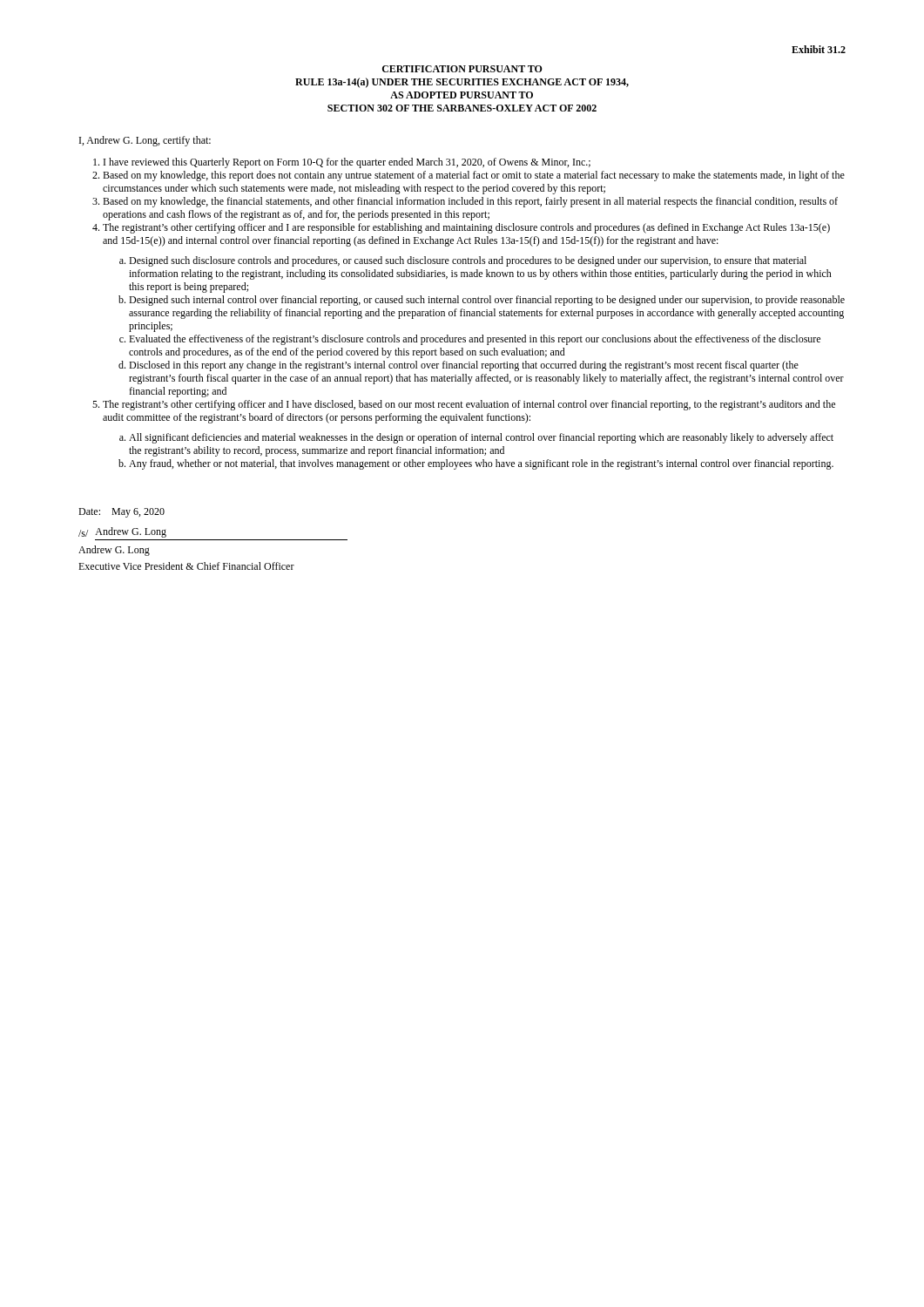924x1307 pixels.
Task: Find the list item containing "All significant deficiencies and material"
Action: pos(487,444)
